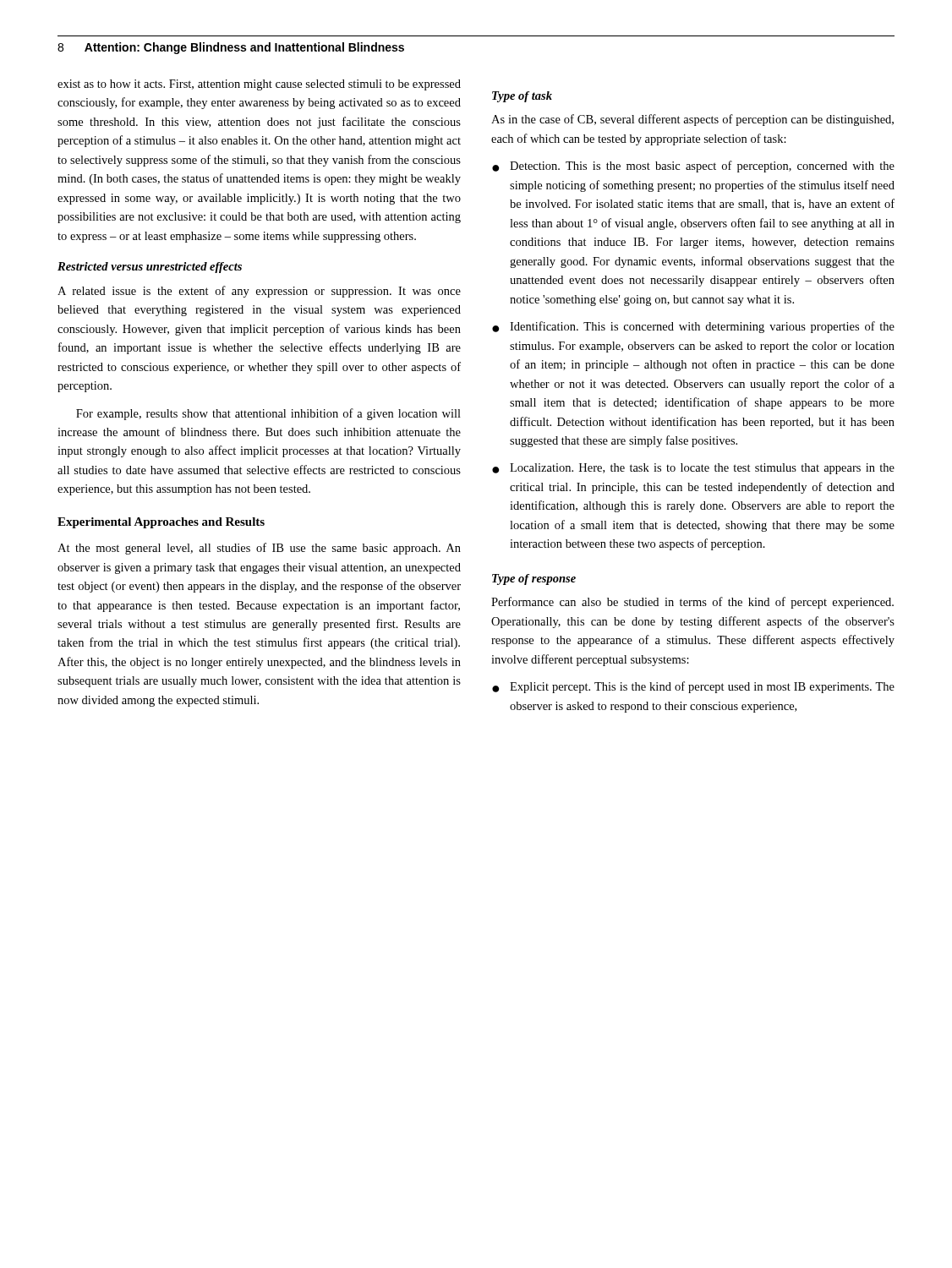The width and height of the screenshot is (952, 1268).
Task: Select the block starting "At the most general level, all"
Action: (x=259, y=624)
